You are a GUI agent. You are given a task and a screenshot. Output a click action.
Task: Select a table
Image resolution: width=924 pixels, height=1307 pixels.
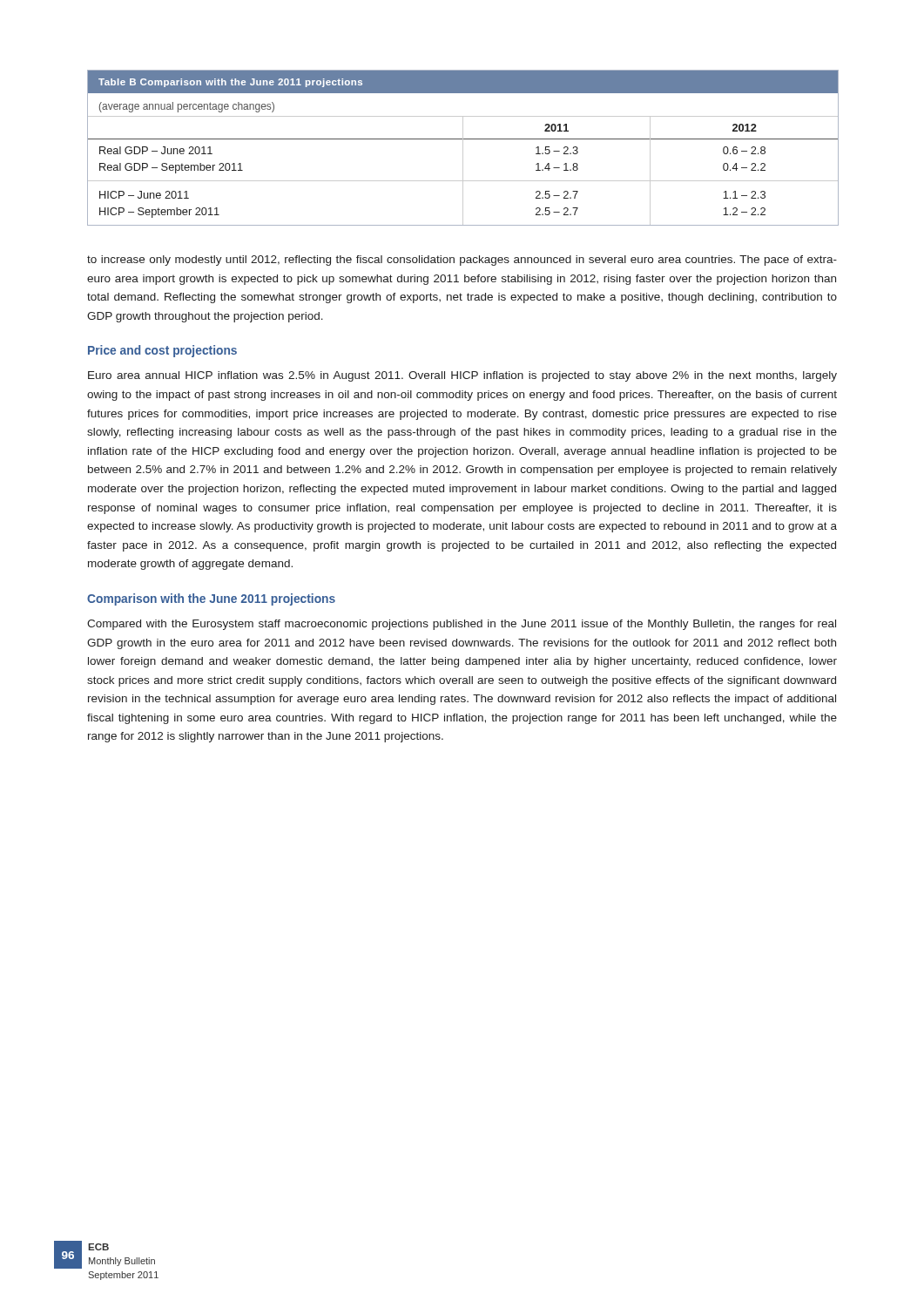pos(463,148)
